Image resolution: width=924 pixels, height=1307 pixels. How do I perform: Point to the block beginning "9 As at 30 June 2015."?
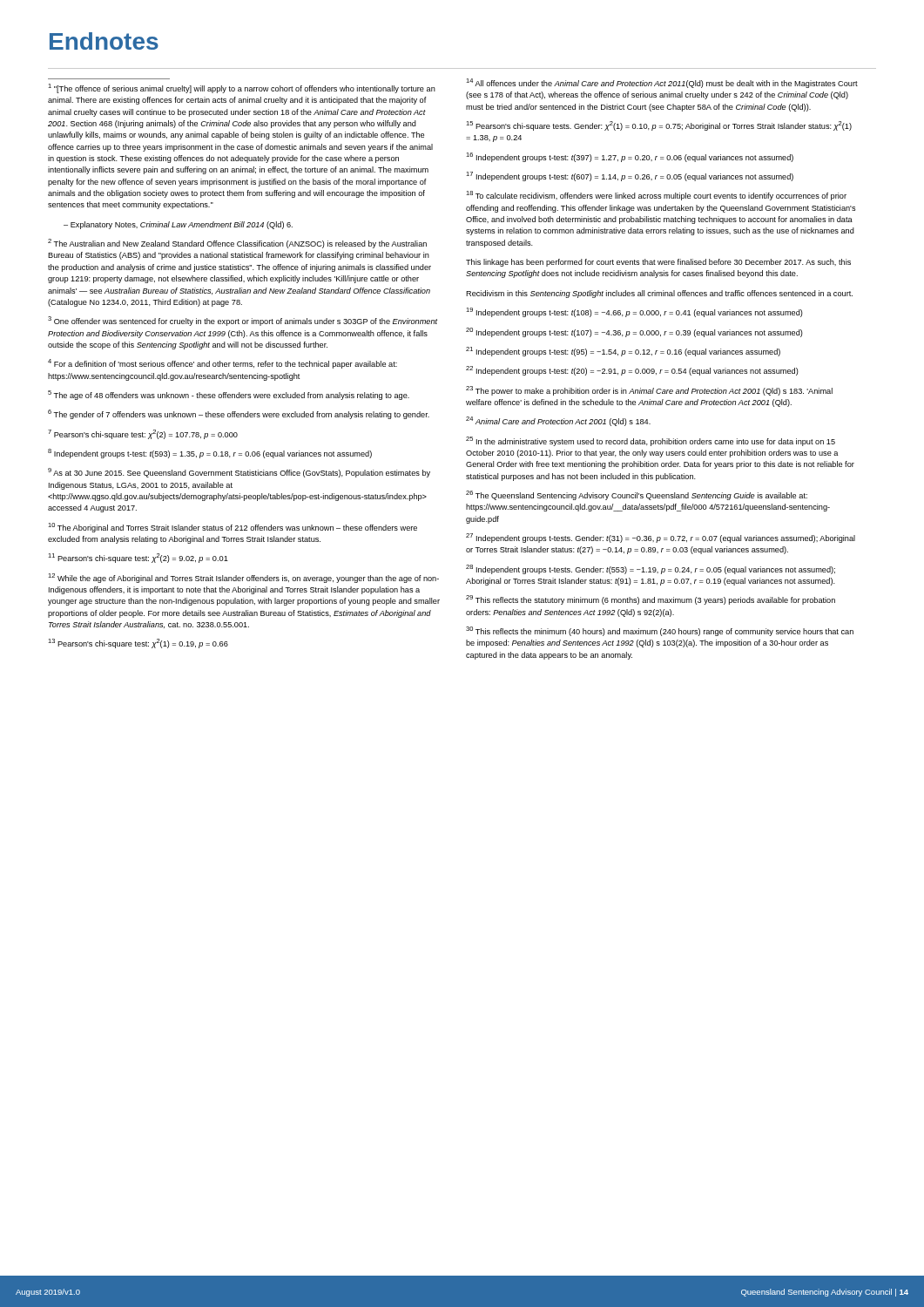[x=239, y=490]
